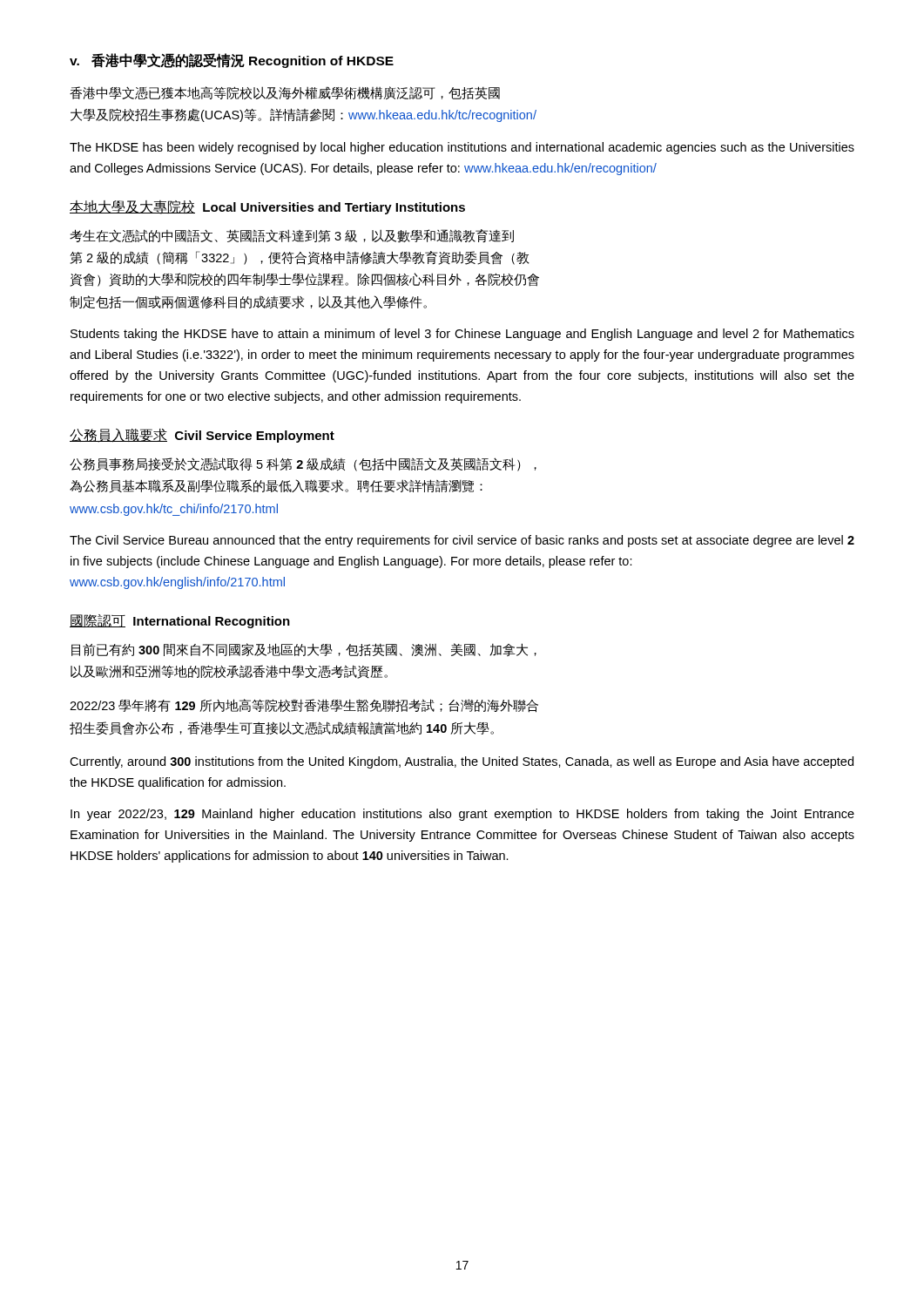This screenshot has width=924, height=1307.
Task: Locate the text with the text "目前已有約 300 間來自不同國家及地區的大學，包括英國、澳洲、美國、加拿大， 以及歐洲和亞洲等地的院校承認香港中學文憑考試資歷。"
Action: 306,661
